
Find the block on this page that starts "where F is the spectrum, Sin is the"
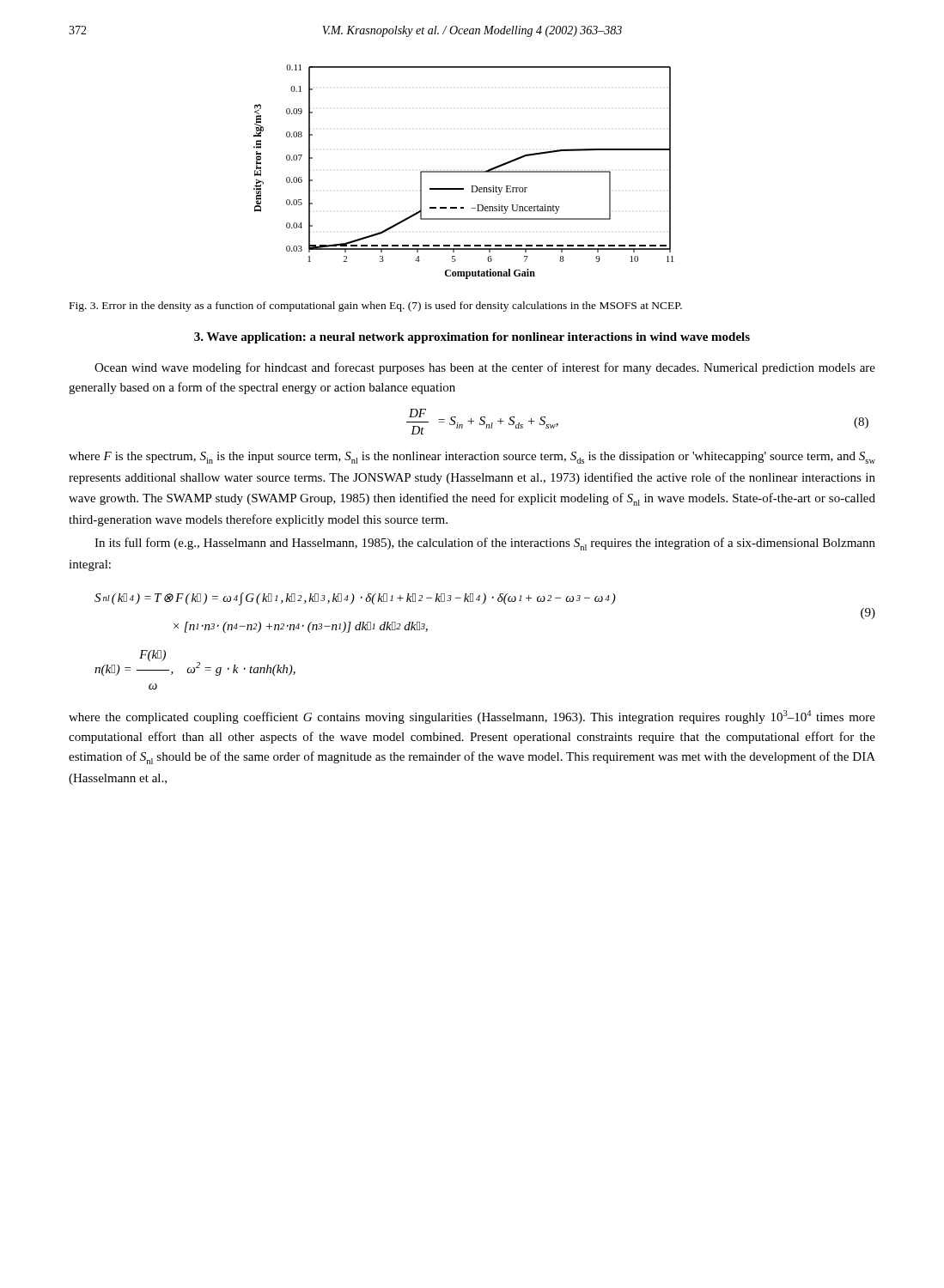472,488
